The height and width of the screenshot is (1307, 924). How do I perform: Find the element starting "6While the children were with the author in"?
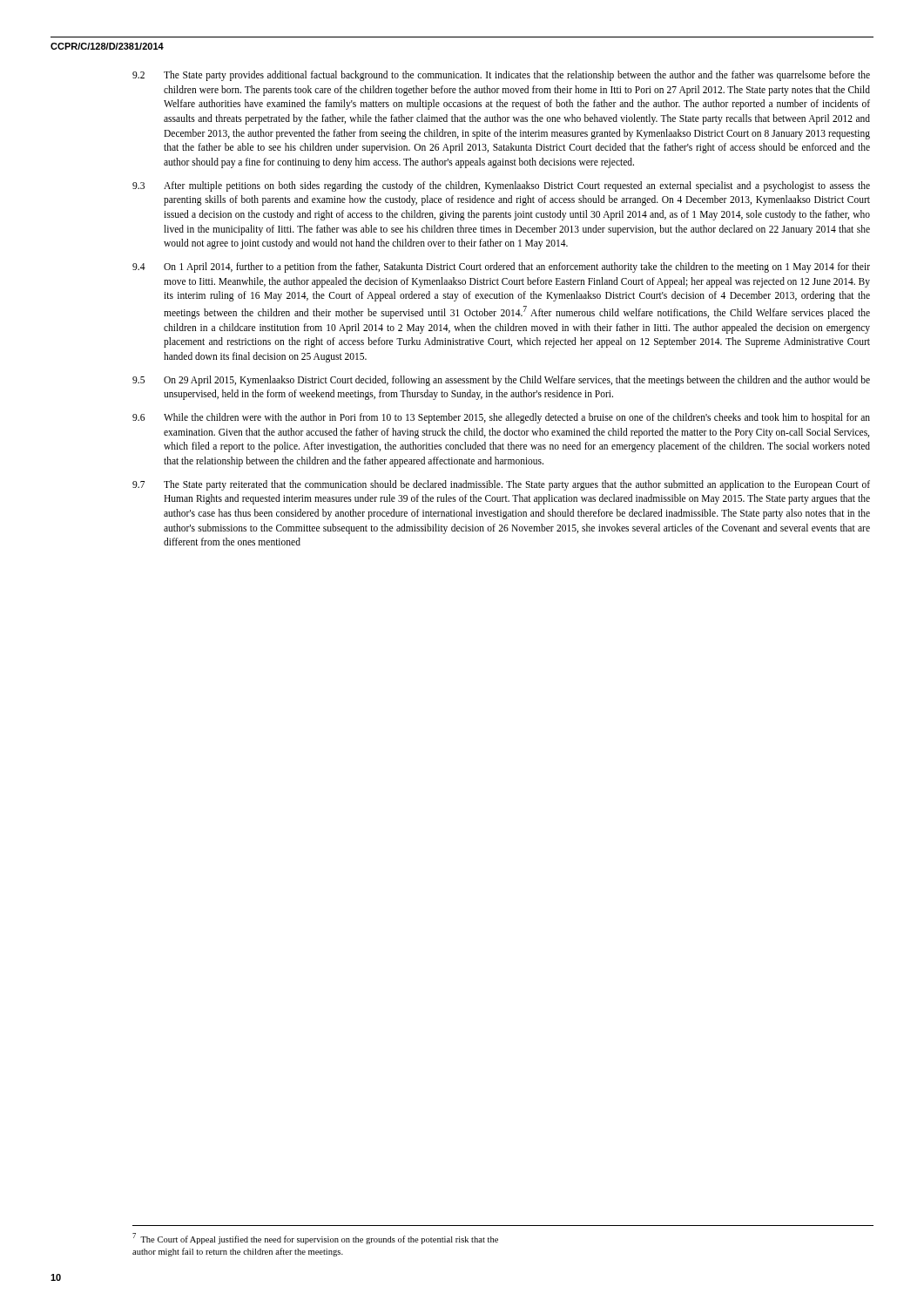click(501, 439)
